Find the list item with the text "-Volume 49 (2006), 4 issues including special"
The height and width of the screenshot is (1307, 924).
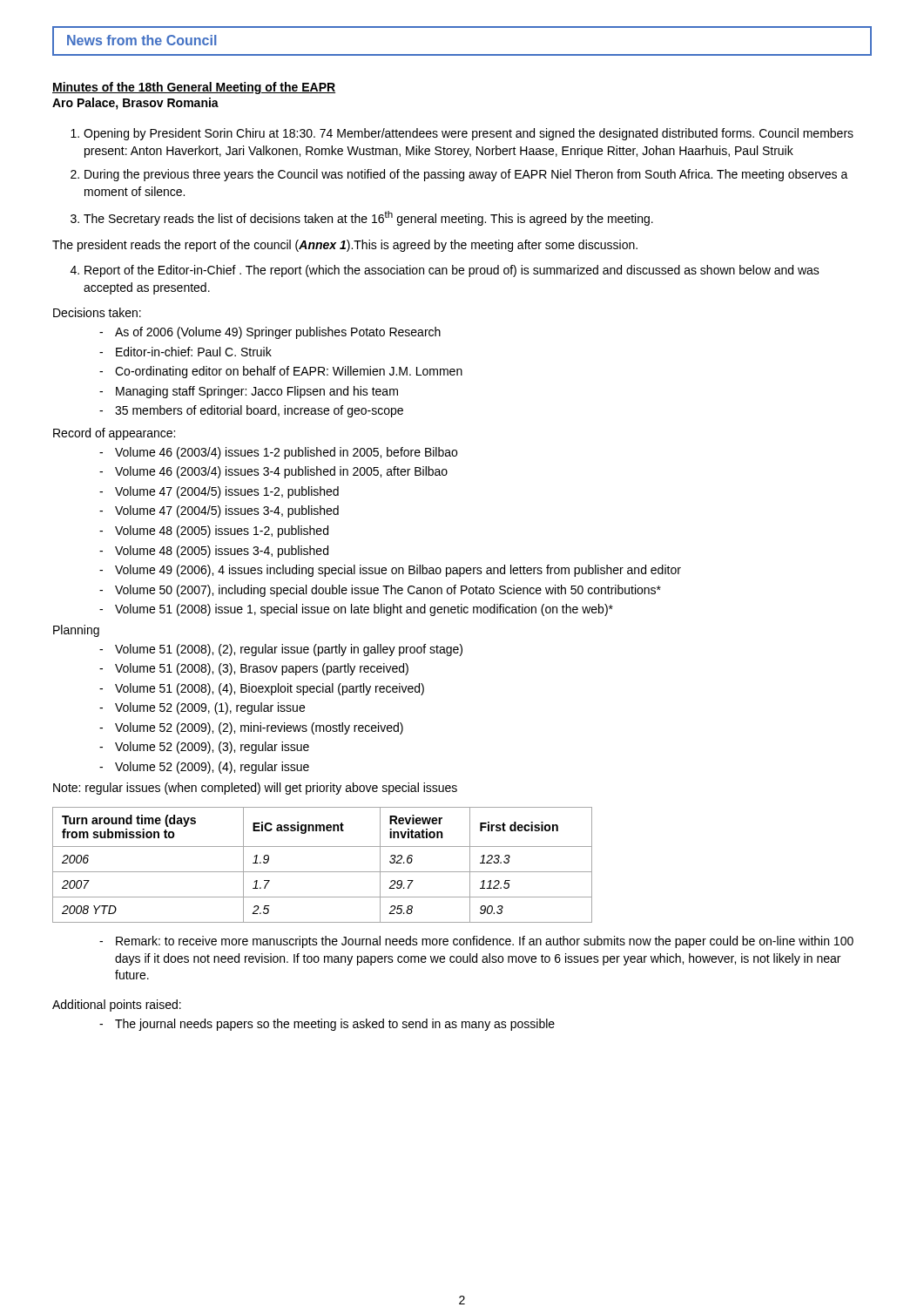coord(485,571)
